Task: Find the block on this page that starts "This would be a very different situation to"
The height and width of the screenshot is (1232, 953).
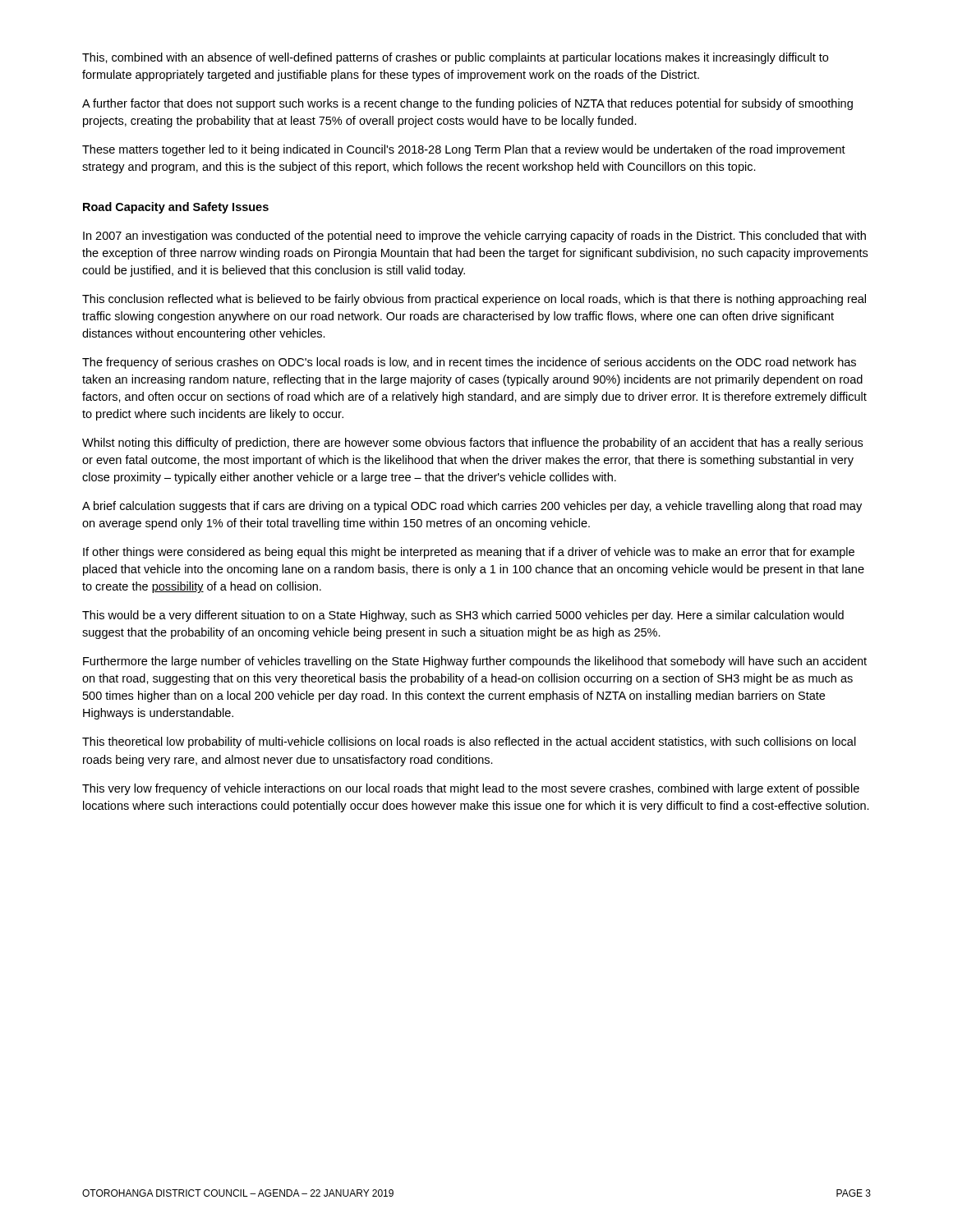Action: click(x=463, y=624)
